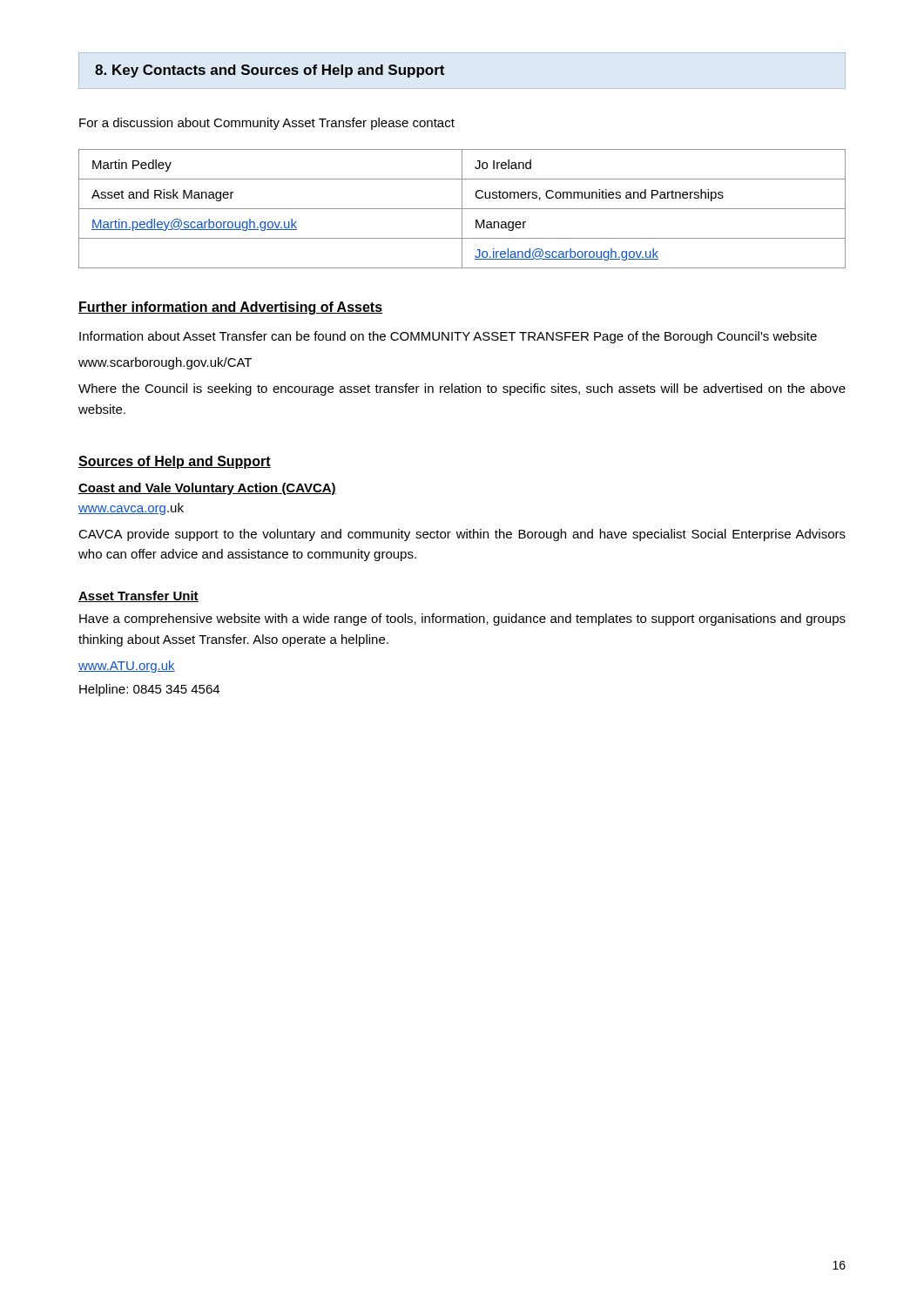Screen dimensions: 1307x924
Task: Select the section header that reads "Asset Transfer Unit"
Action: pyautogui.click(x=138, y=596)
